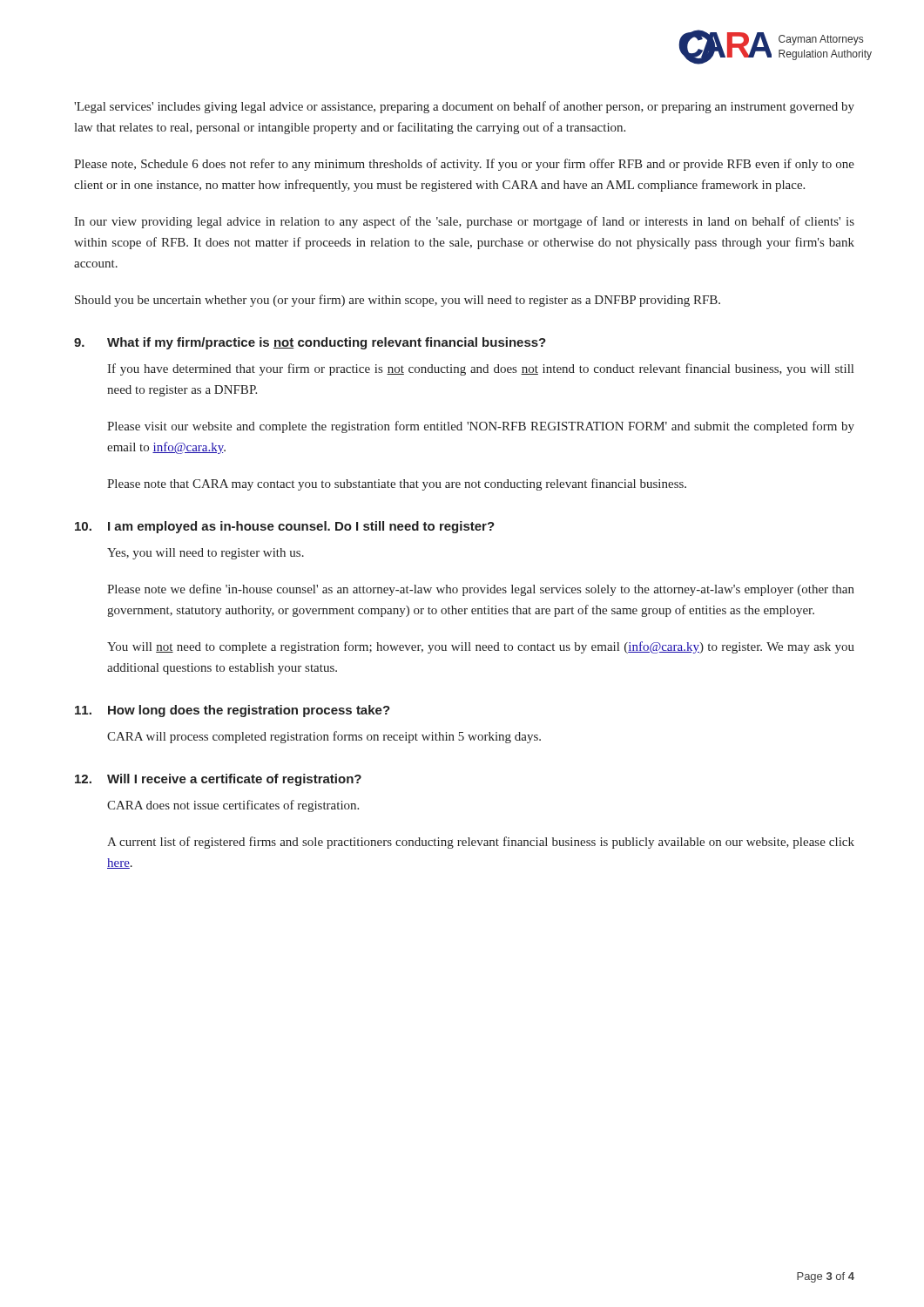Click on the section header with the text "11. How long does the"

tap(233, 711)
